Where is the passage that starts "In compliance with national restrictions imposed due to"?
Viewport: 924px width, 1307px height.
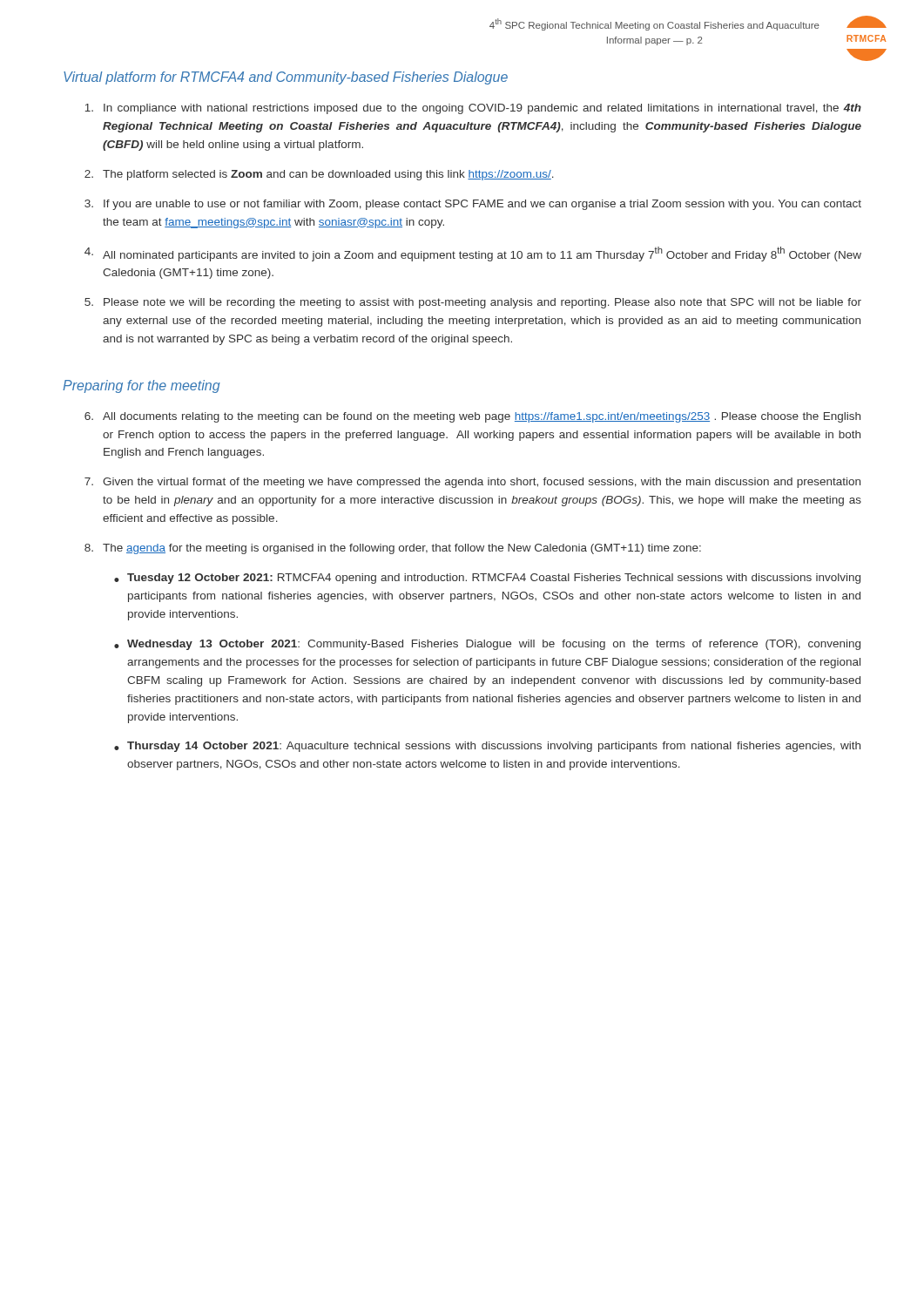click(x=462, y=127)
